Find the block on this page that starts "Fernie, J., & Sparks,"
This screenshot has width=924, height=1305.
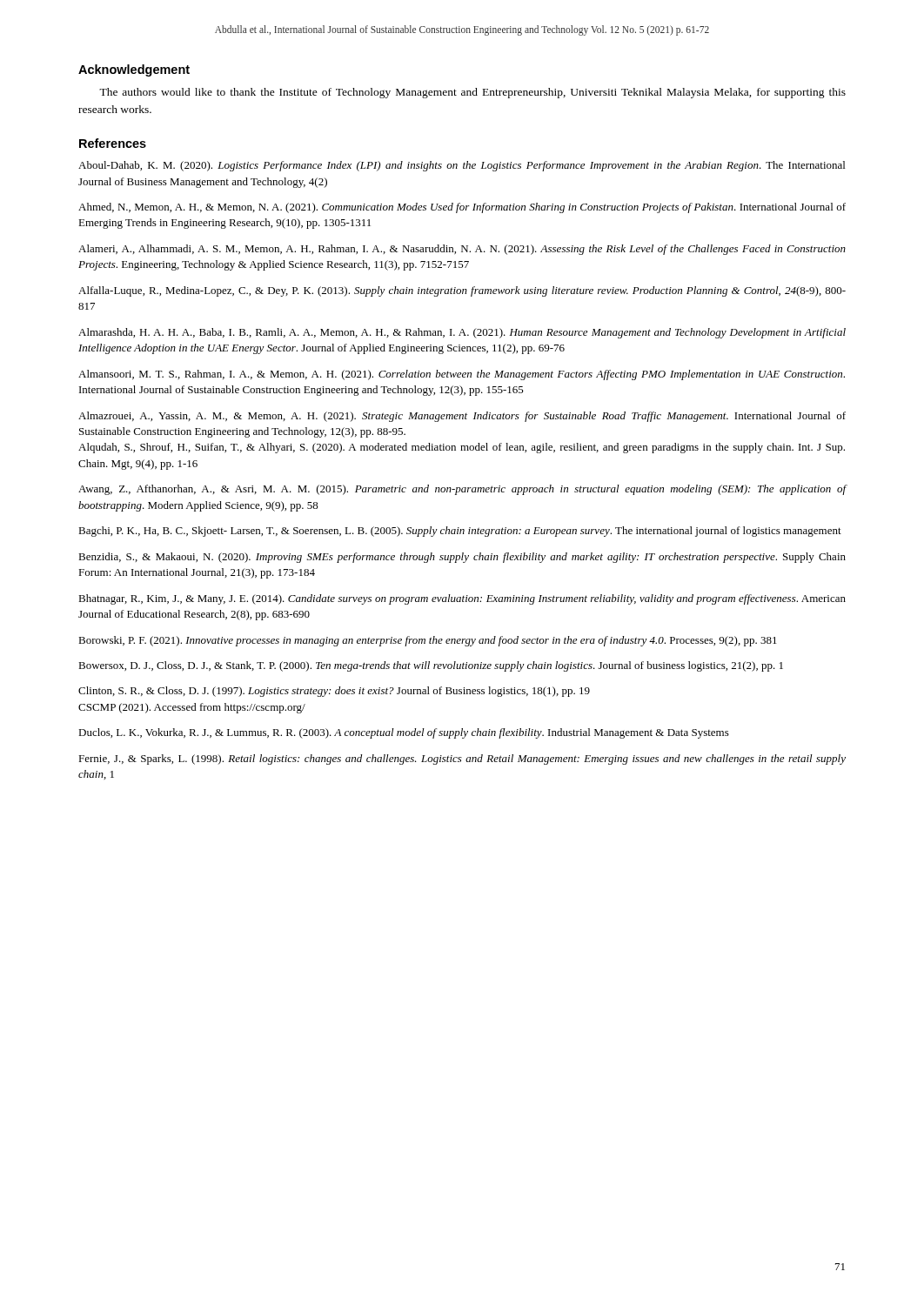click(x=462, y=766)
